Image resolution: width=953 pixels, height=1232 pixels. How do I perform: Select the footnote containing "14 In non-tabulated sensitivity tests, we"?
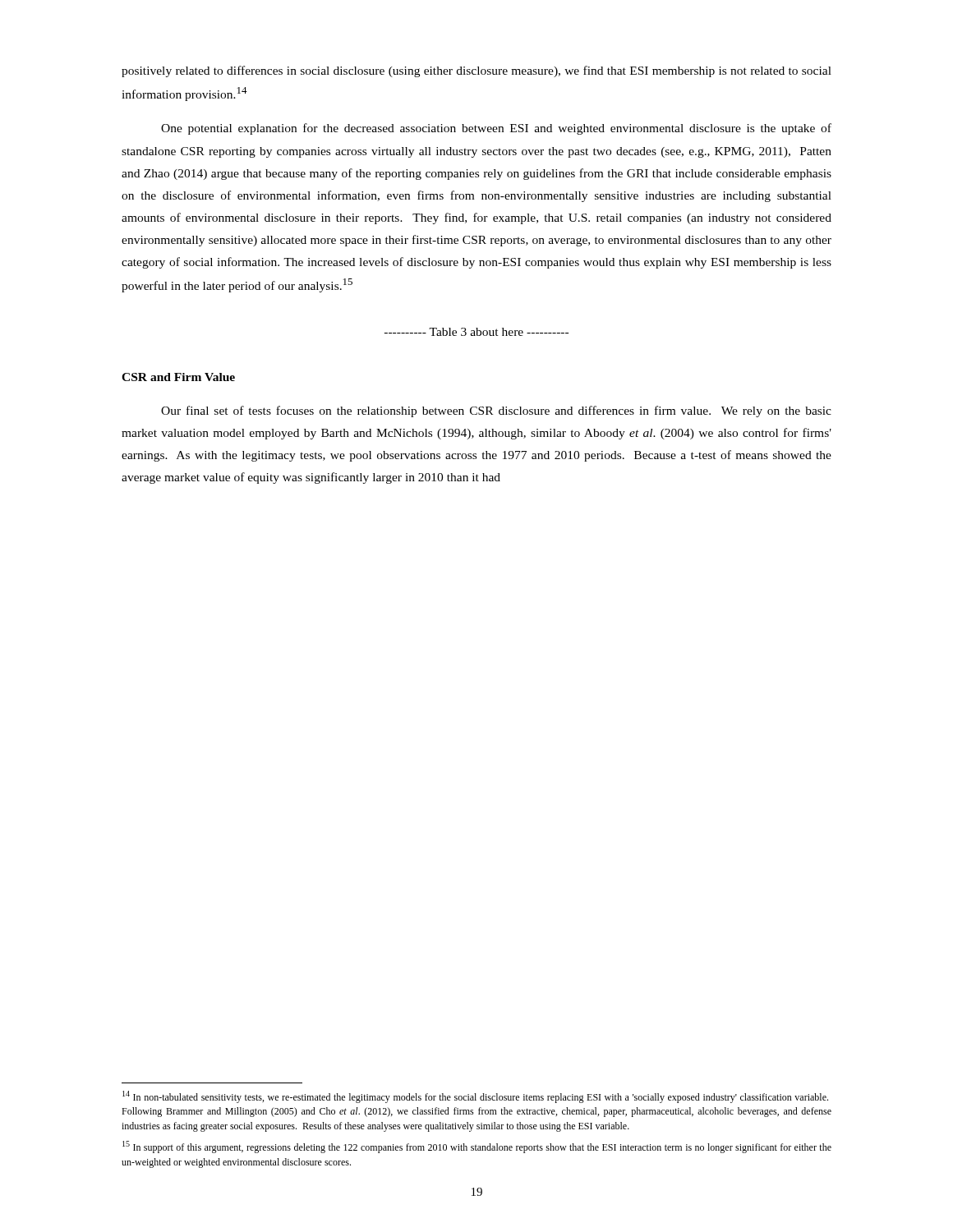(x=476, y=1110)
